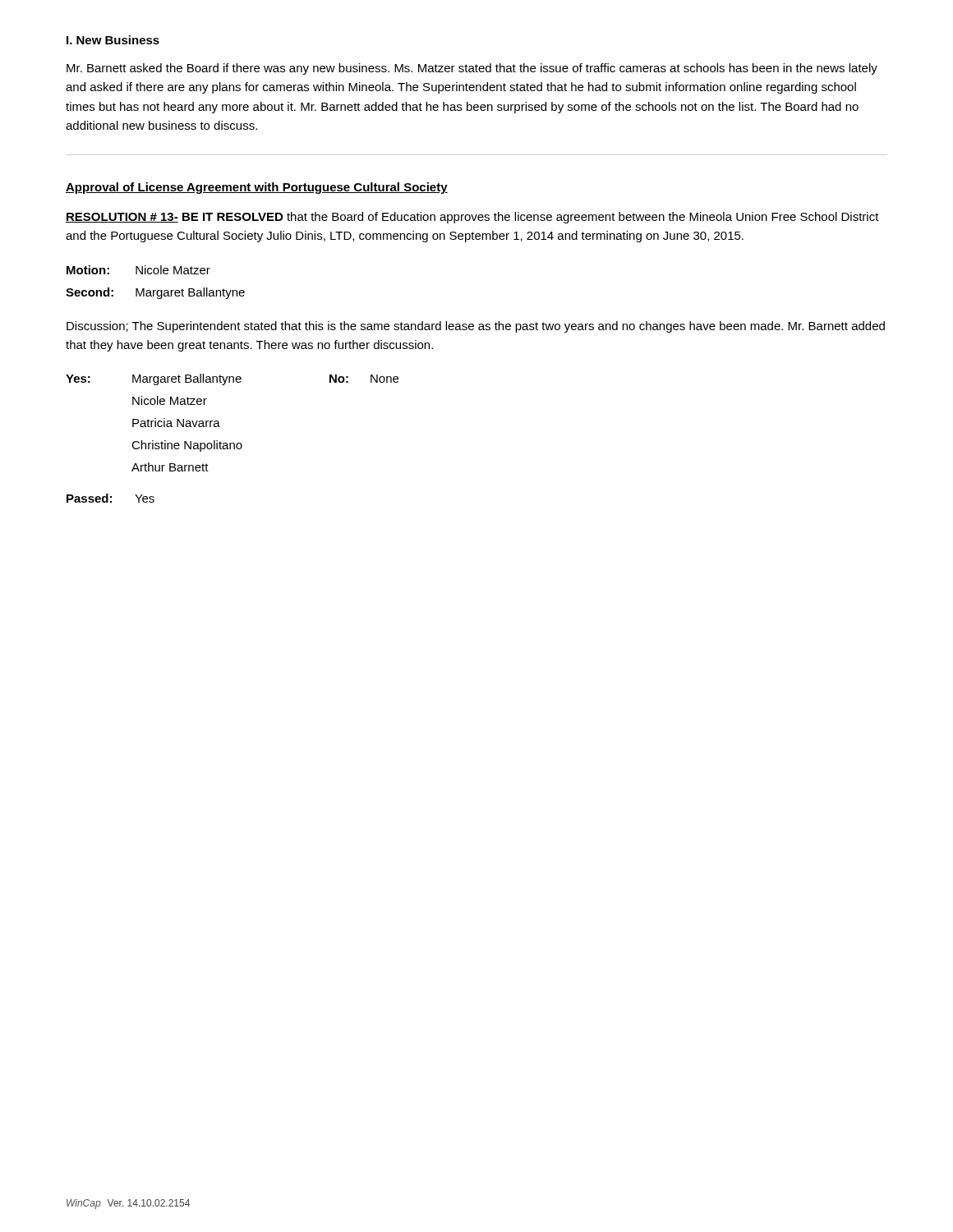
Task: Find the text that reads "Motion: Nicole Matzer Second: Margaret Ballantyne"
Action: (x=138, y=270)
